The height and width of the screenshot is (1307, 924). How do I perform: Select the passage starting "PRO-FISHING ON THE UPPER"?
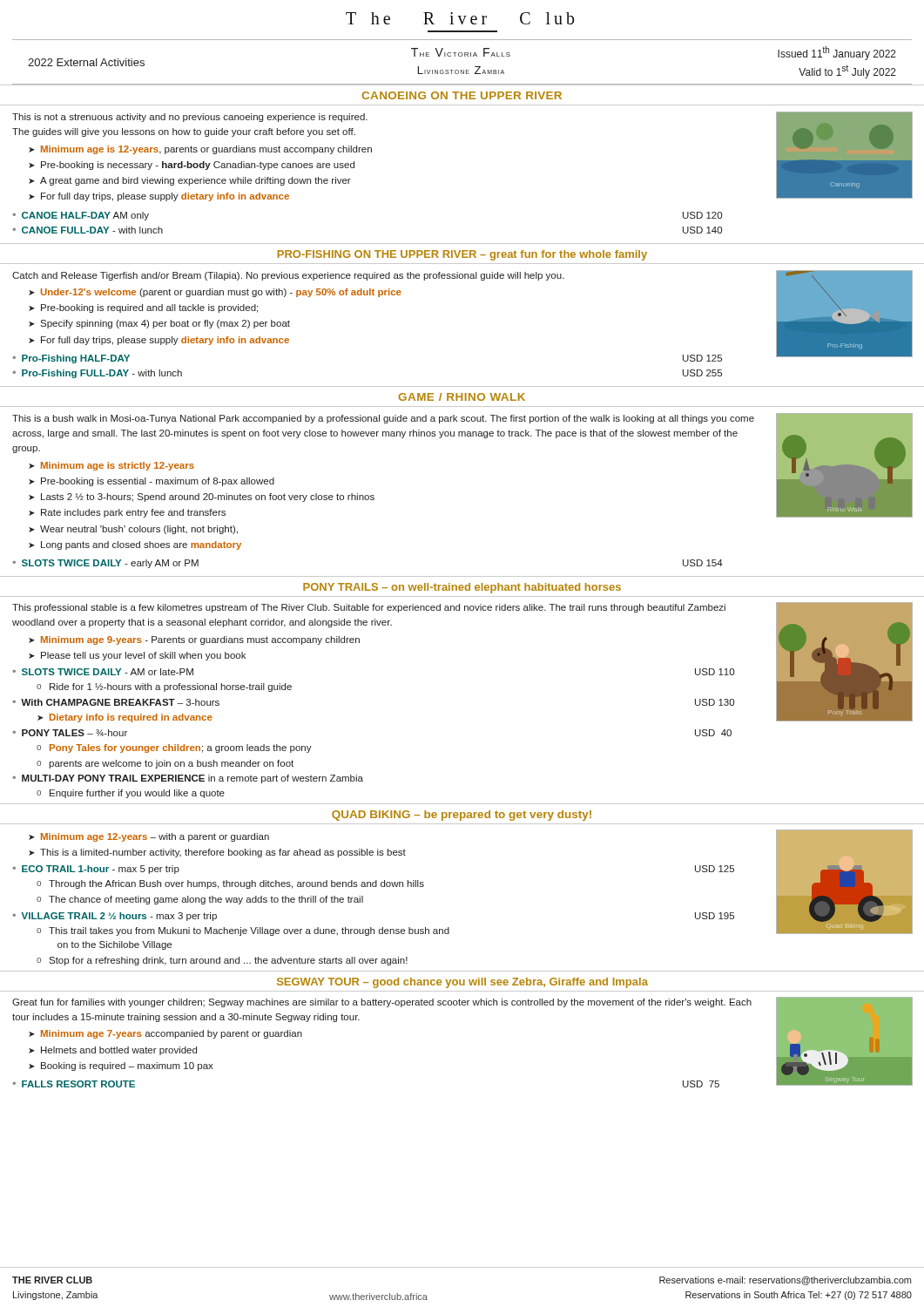(462, 254)
